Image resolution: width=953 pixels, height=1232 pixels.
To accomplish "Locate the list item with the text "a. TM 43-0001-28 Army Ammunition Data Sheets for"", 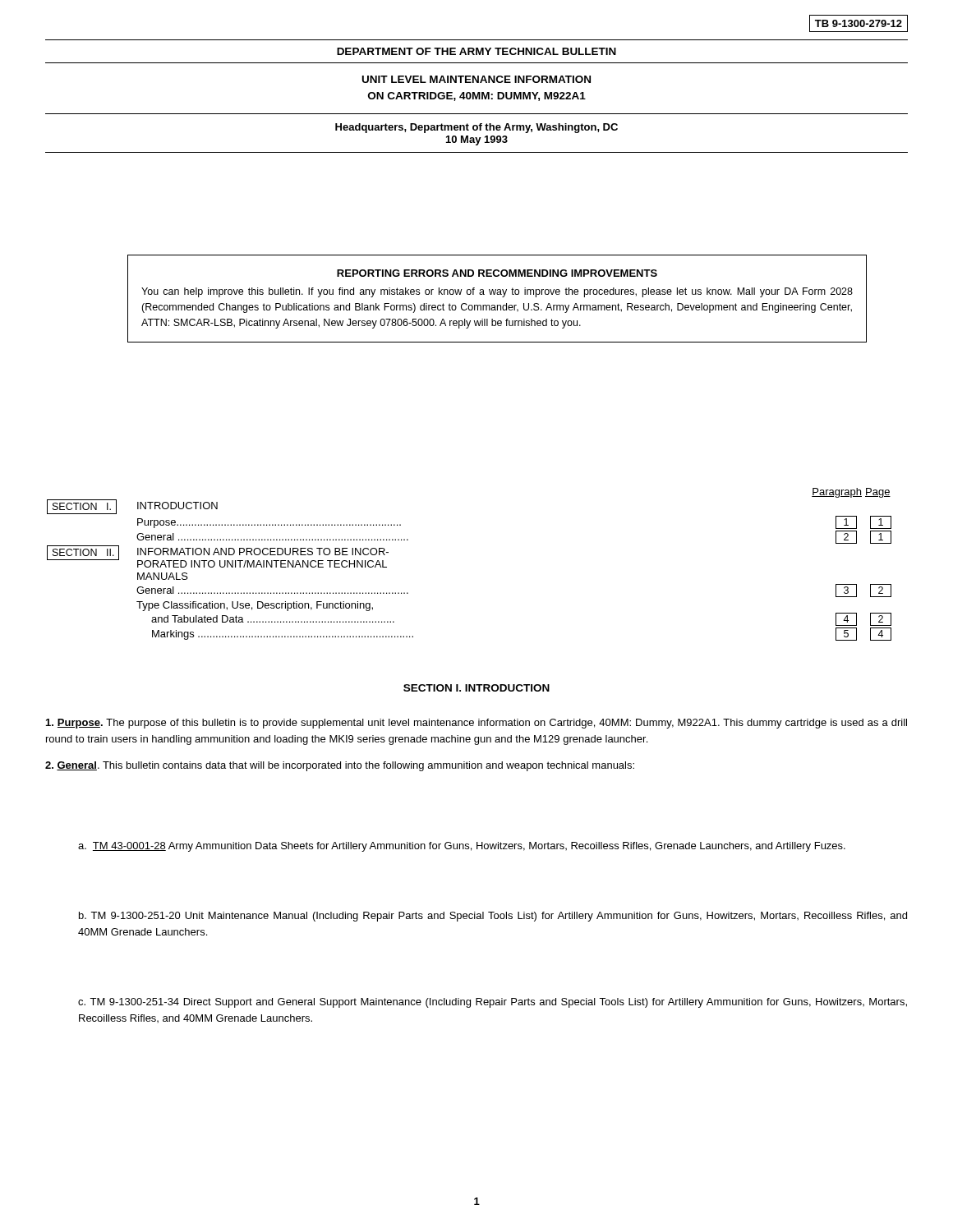I will pyautogui.click(x=493, y=846).
